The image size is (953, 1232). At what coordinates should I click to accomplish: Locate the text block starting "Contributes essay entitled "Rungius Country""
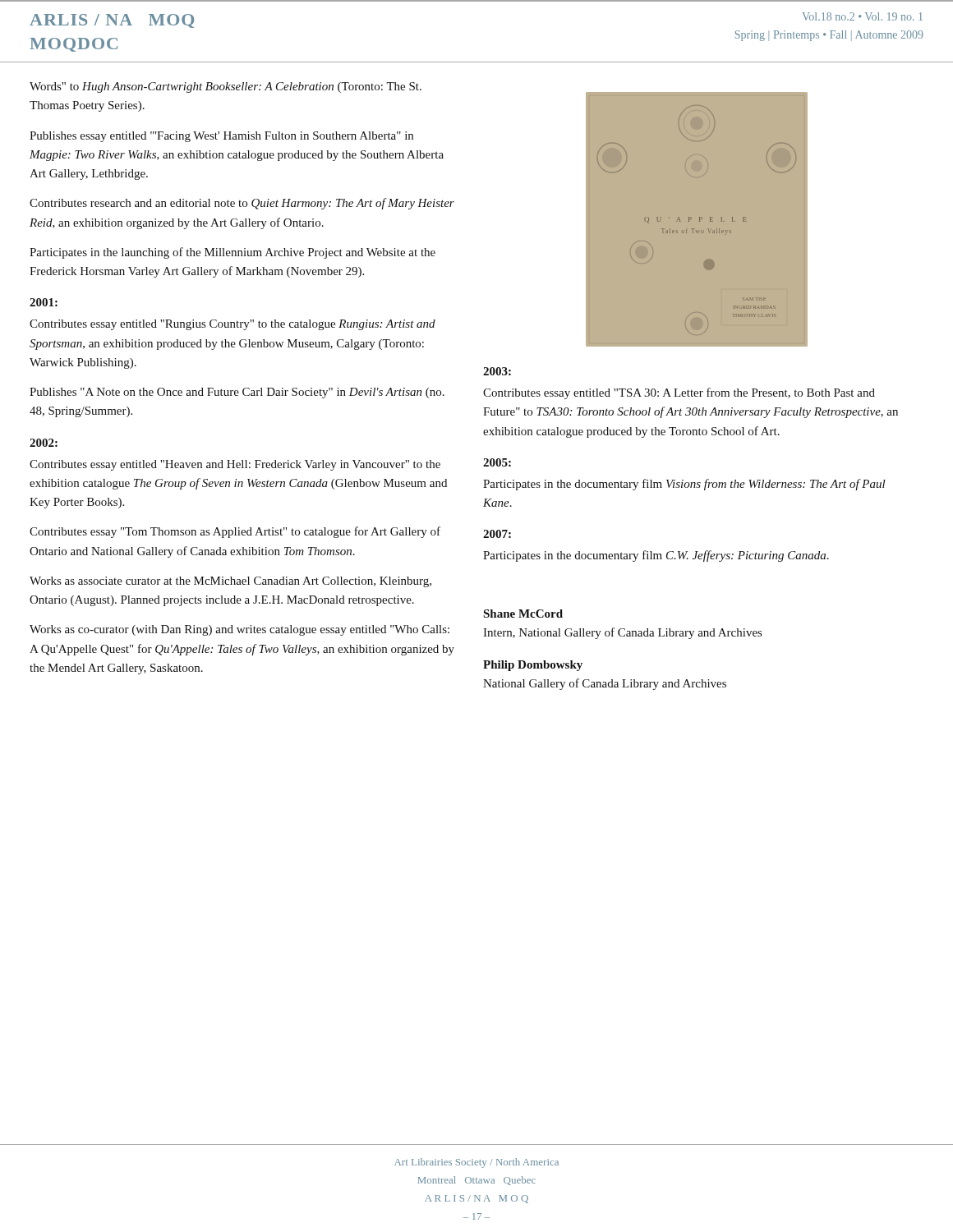232,343
